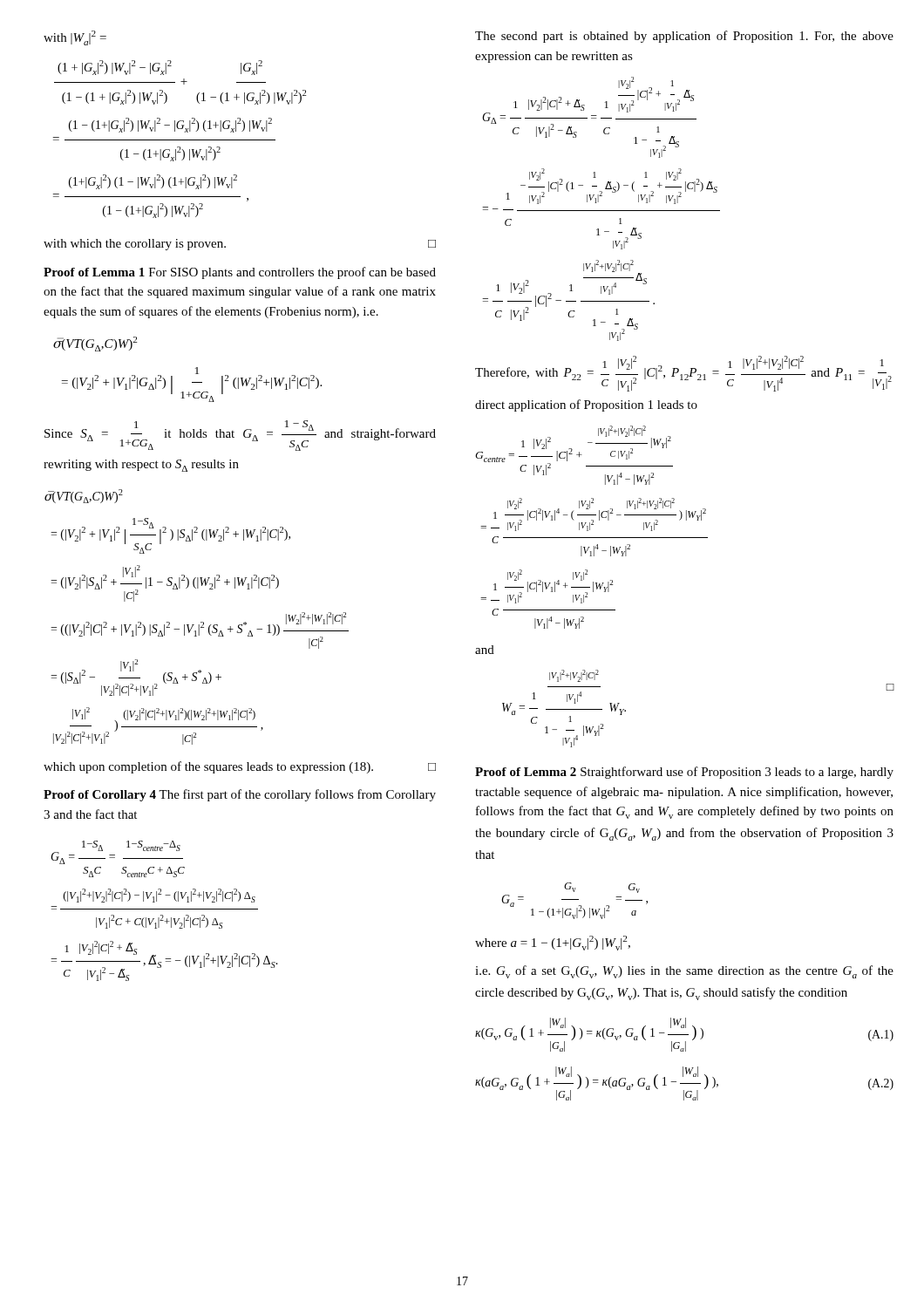Point to the formula beginning "Gcentre = 1"
Viewport: 924px width, 1308px height.
[684, 528]
